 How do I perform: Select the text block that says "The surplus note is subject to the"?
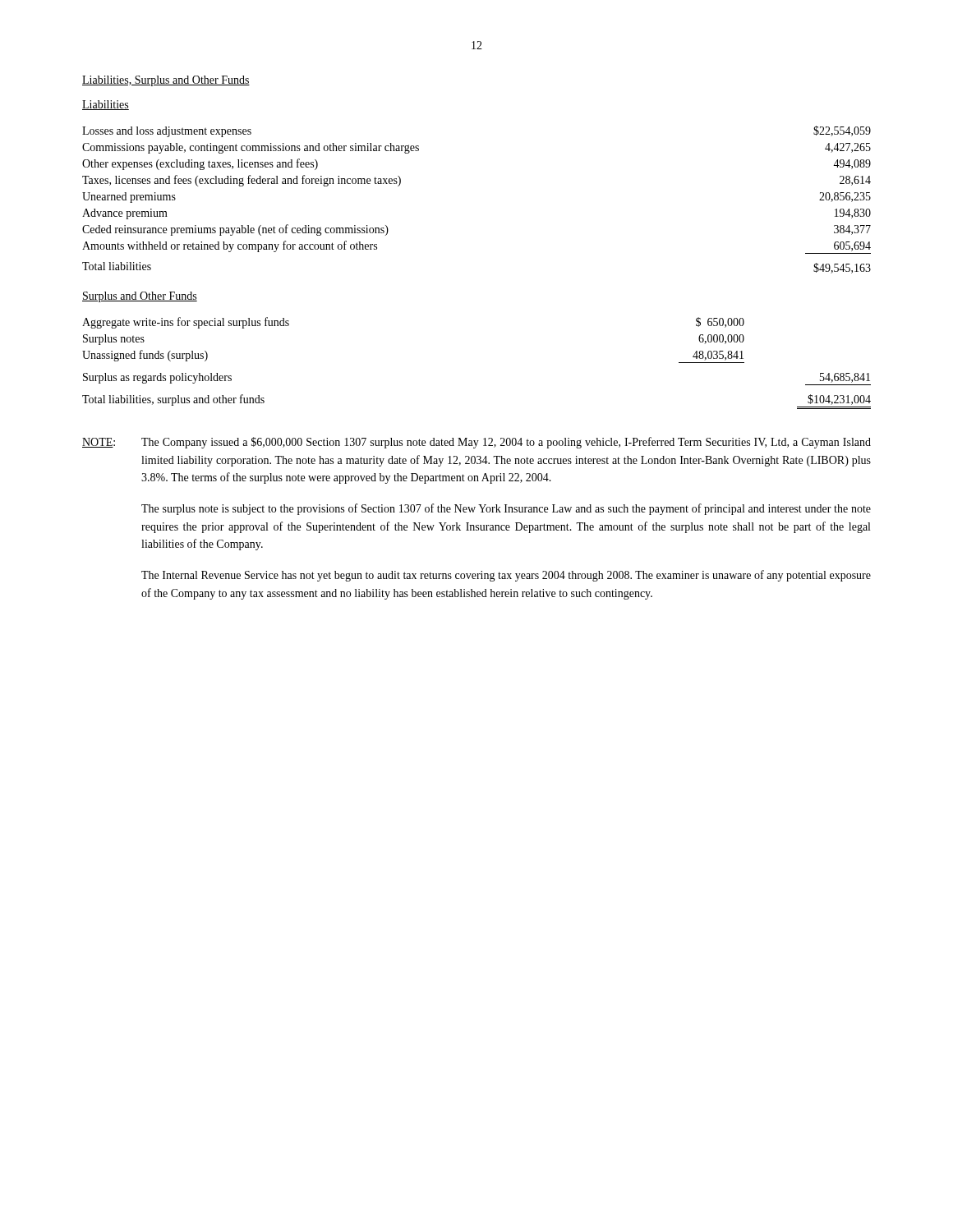coord(506,527)
